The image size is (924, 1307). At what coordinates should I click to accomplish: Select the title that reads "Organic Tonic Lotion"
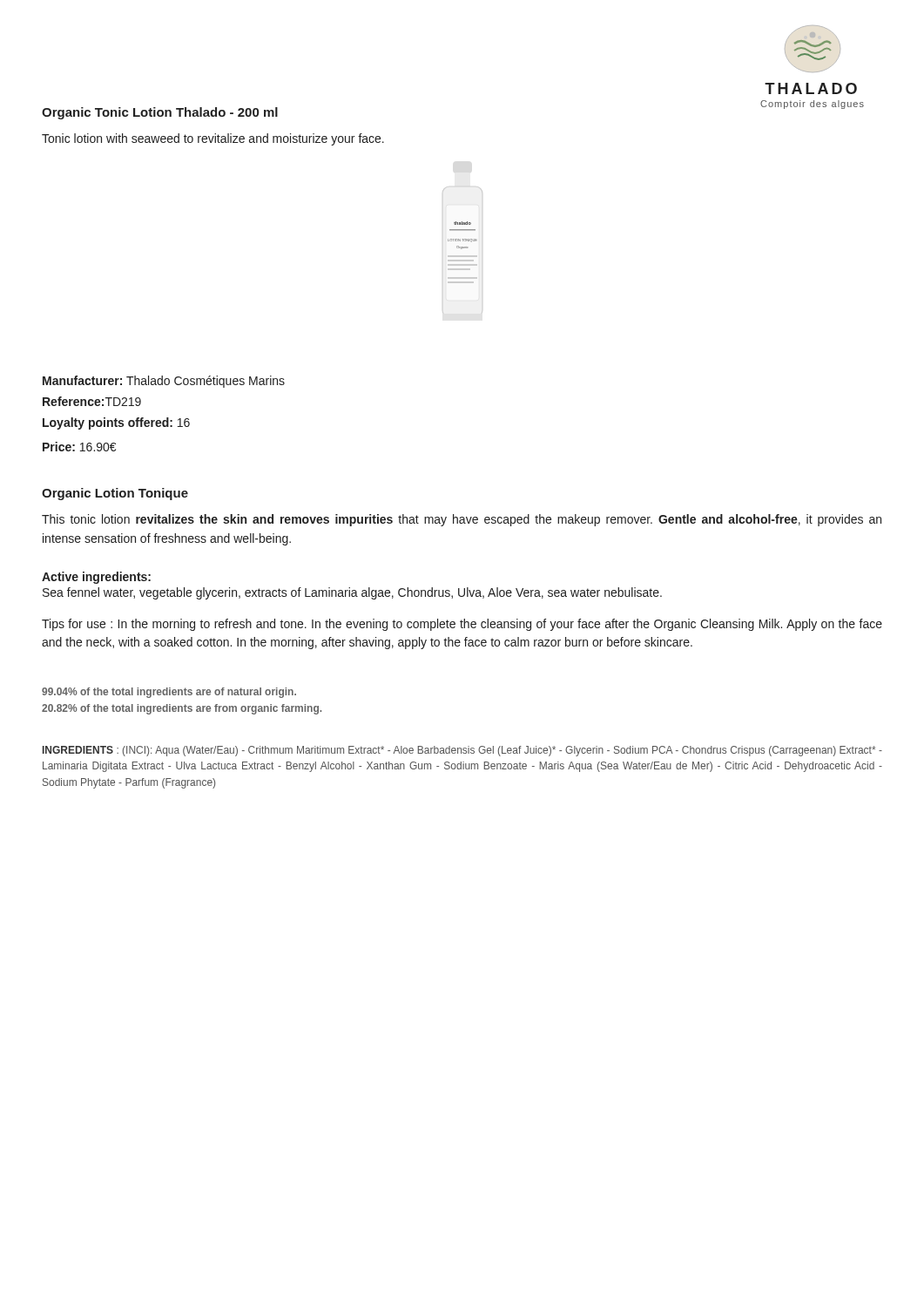160,112
